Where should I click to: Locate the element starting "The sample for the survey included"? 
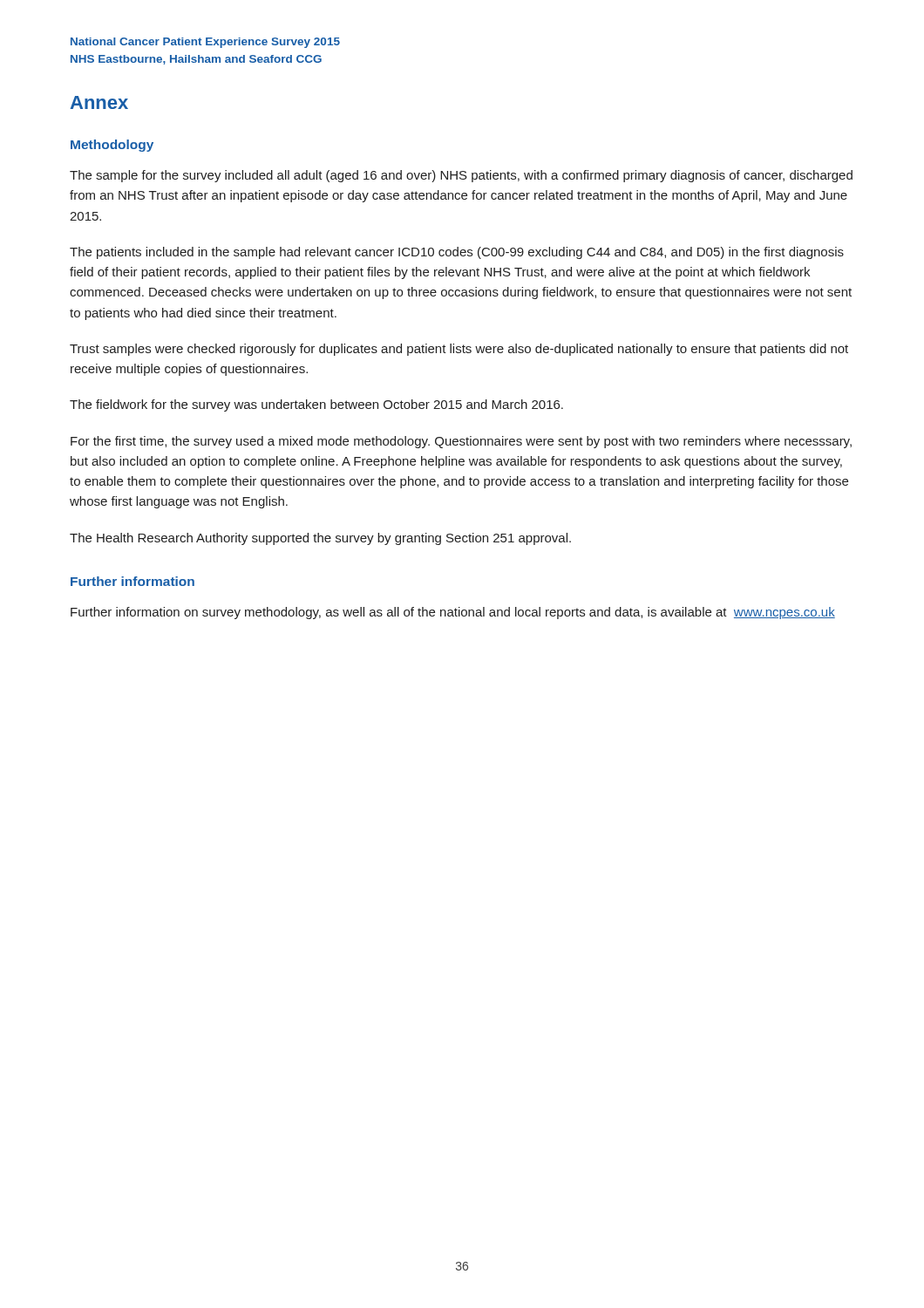point(461,195)
